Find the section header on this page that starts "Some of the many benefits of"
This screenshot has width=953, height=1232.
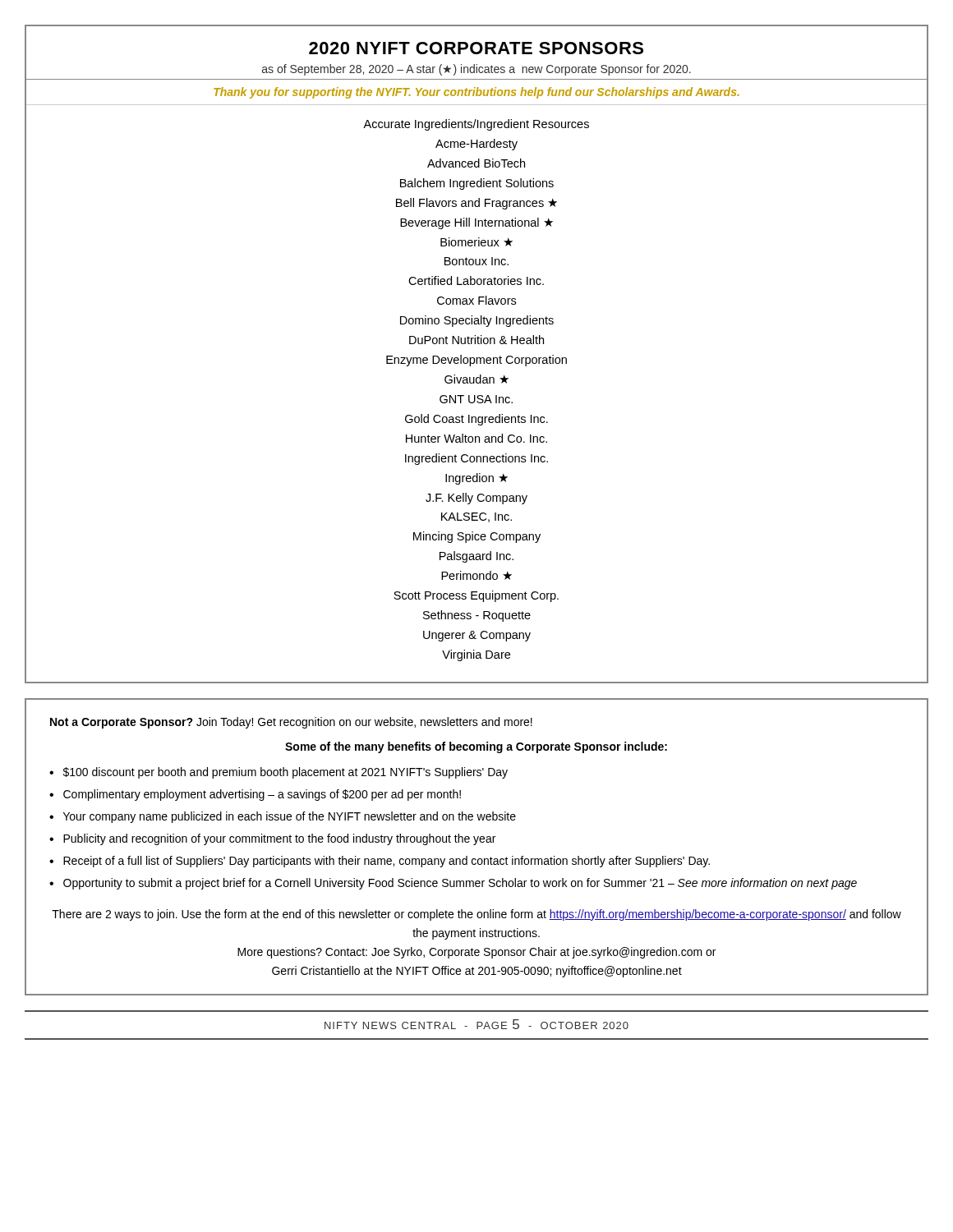pyautogui.click(x=476, y=747)
